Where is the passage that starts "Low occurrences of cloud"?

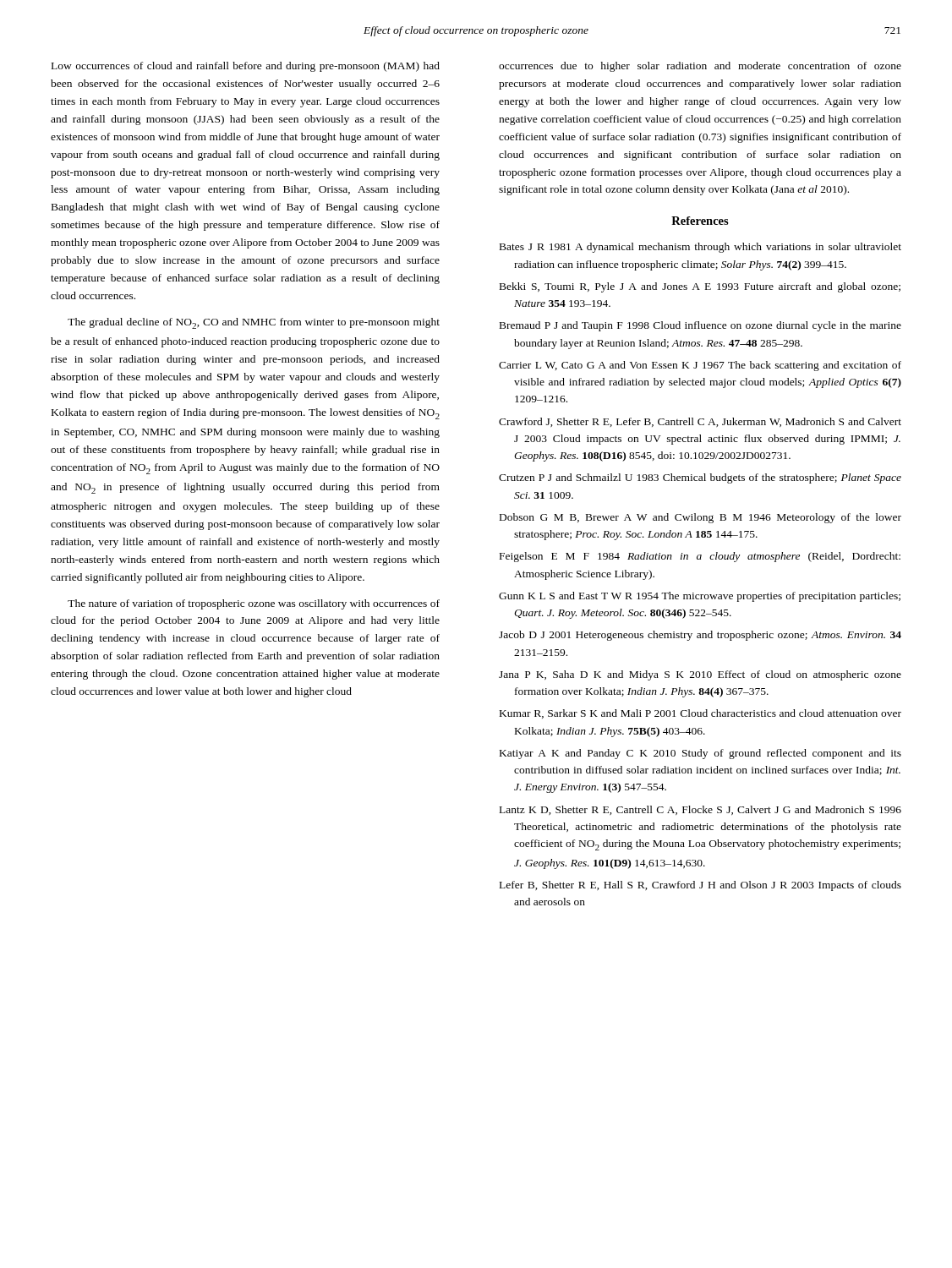point(245,181)
